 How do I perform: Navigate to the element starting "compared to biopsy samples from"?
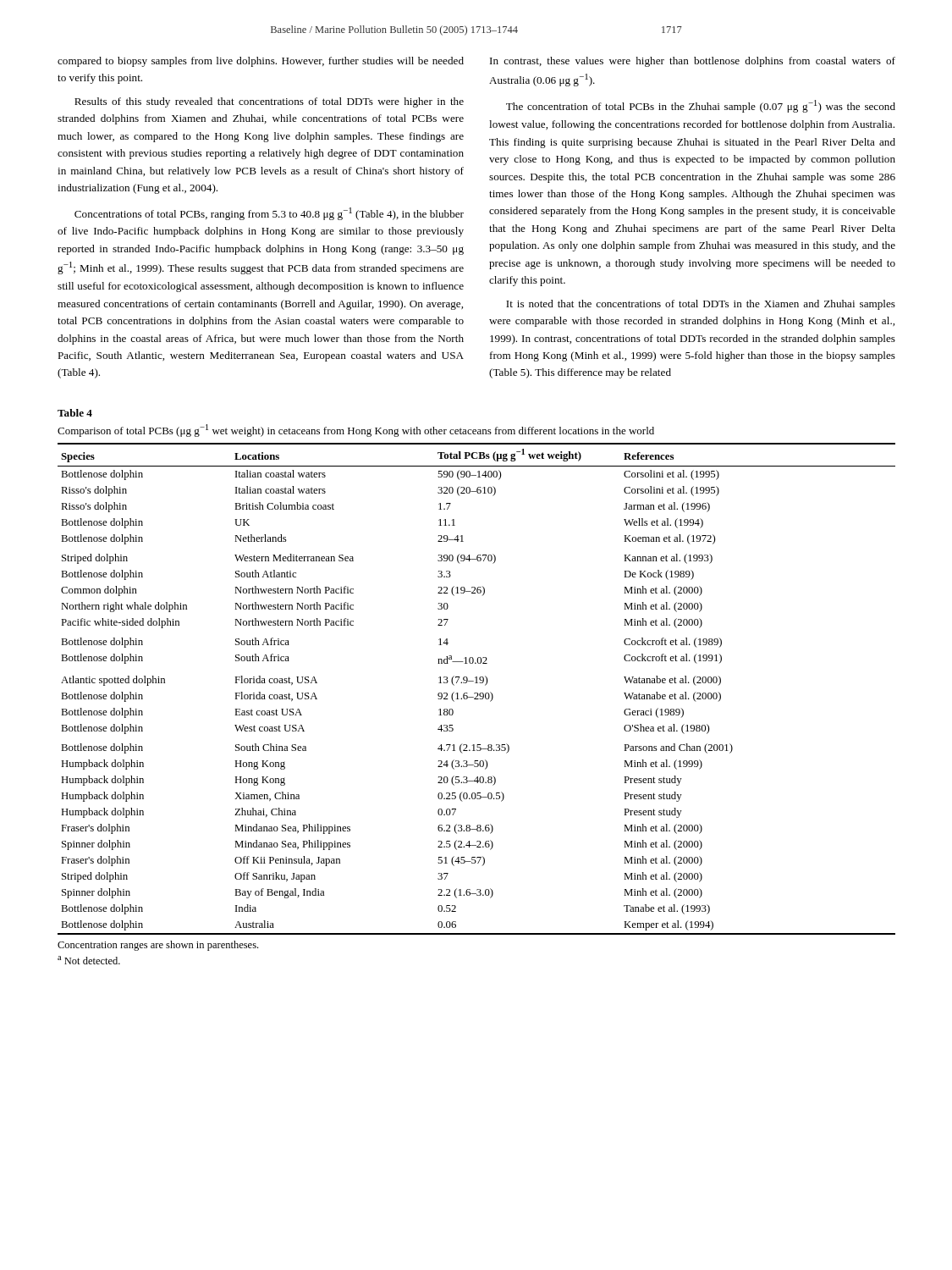(x=261, y=217)
